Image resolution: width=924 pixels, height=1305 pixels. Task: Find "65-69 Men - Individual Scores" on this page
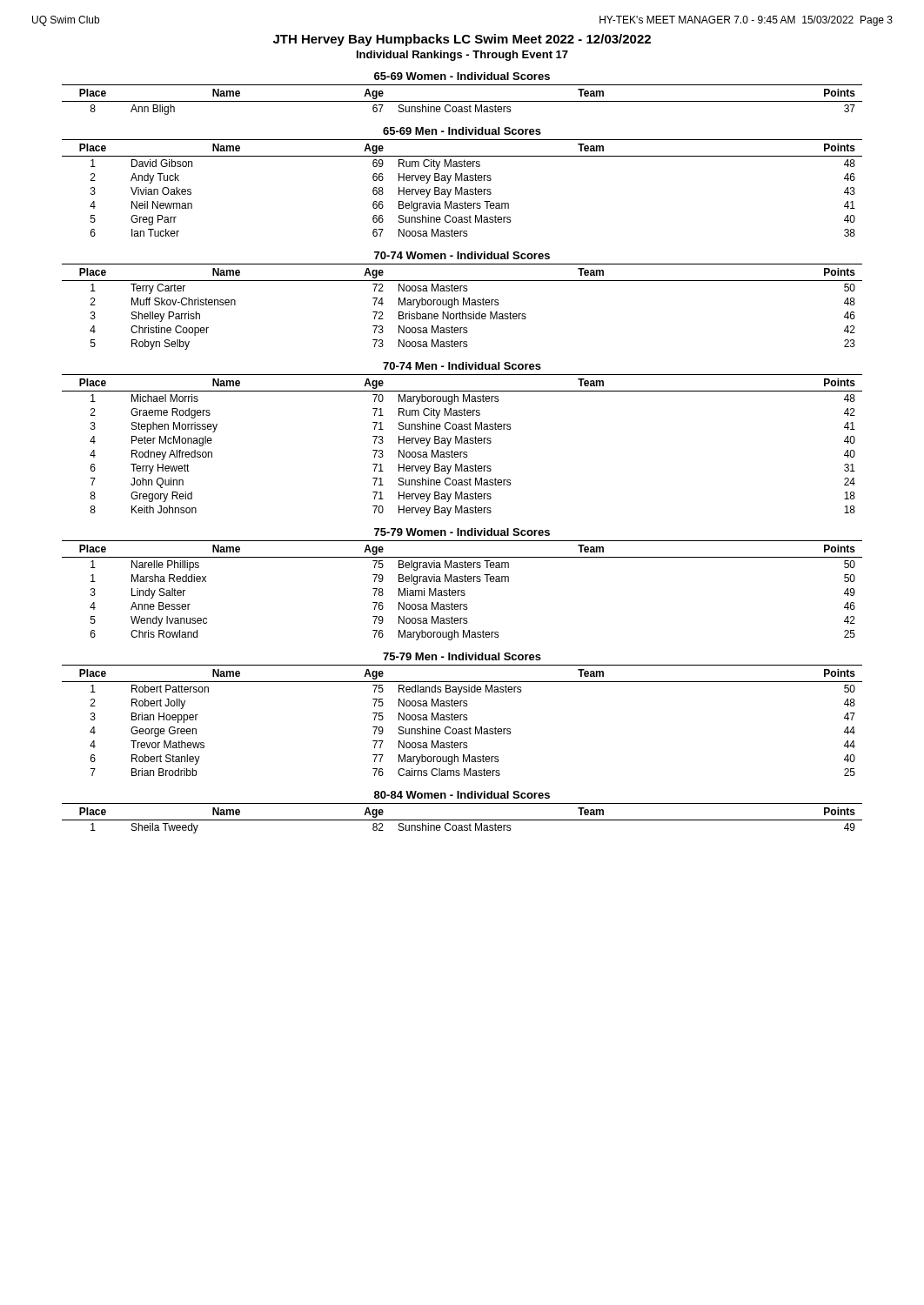pyautogui.click(x=462, y=131)
